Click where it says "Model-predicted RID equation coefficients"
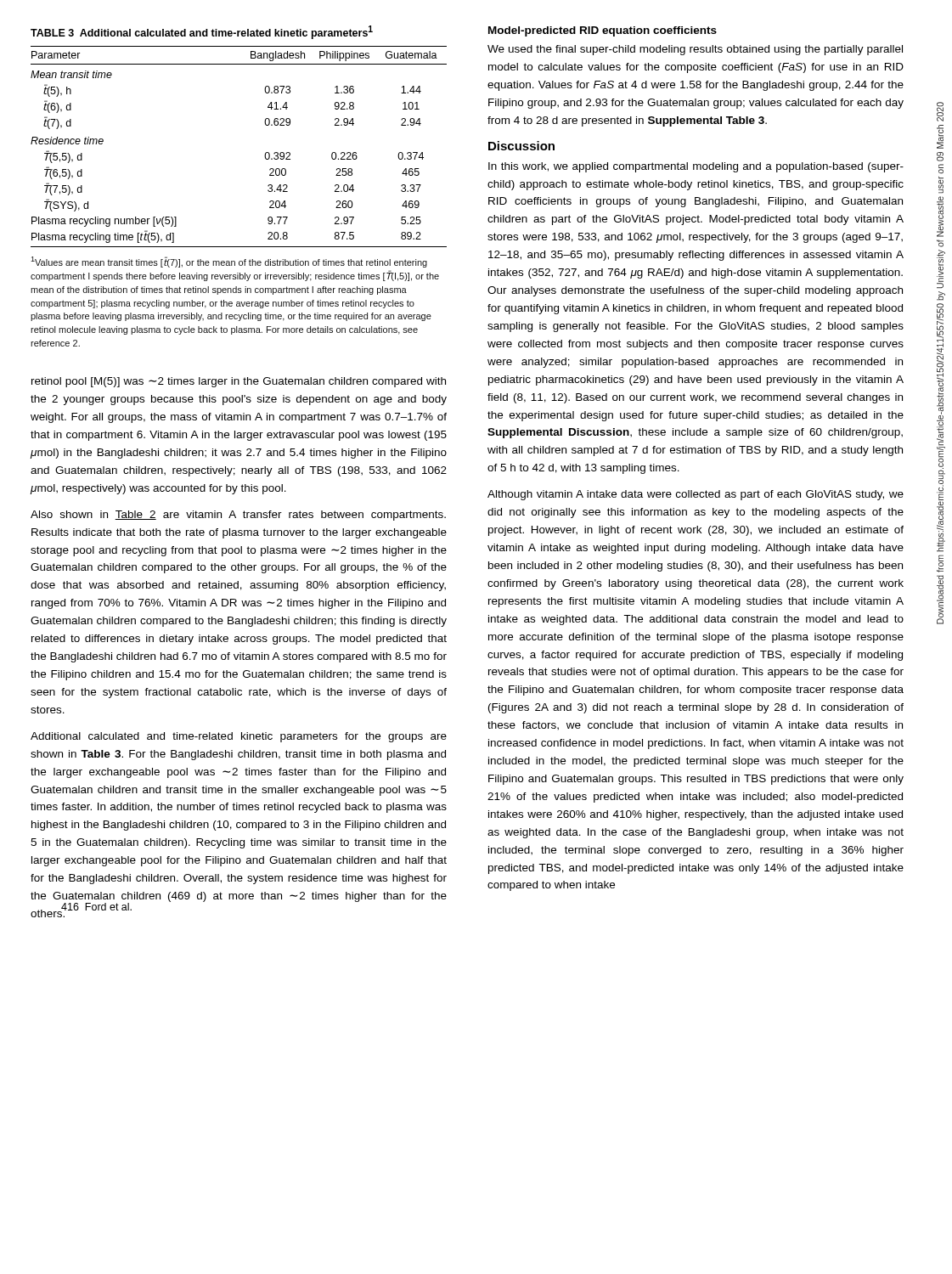The width and height of the screenshot is (952, 1274). [602, 30]
